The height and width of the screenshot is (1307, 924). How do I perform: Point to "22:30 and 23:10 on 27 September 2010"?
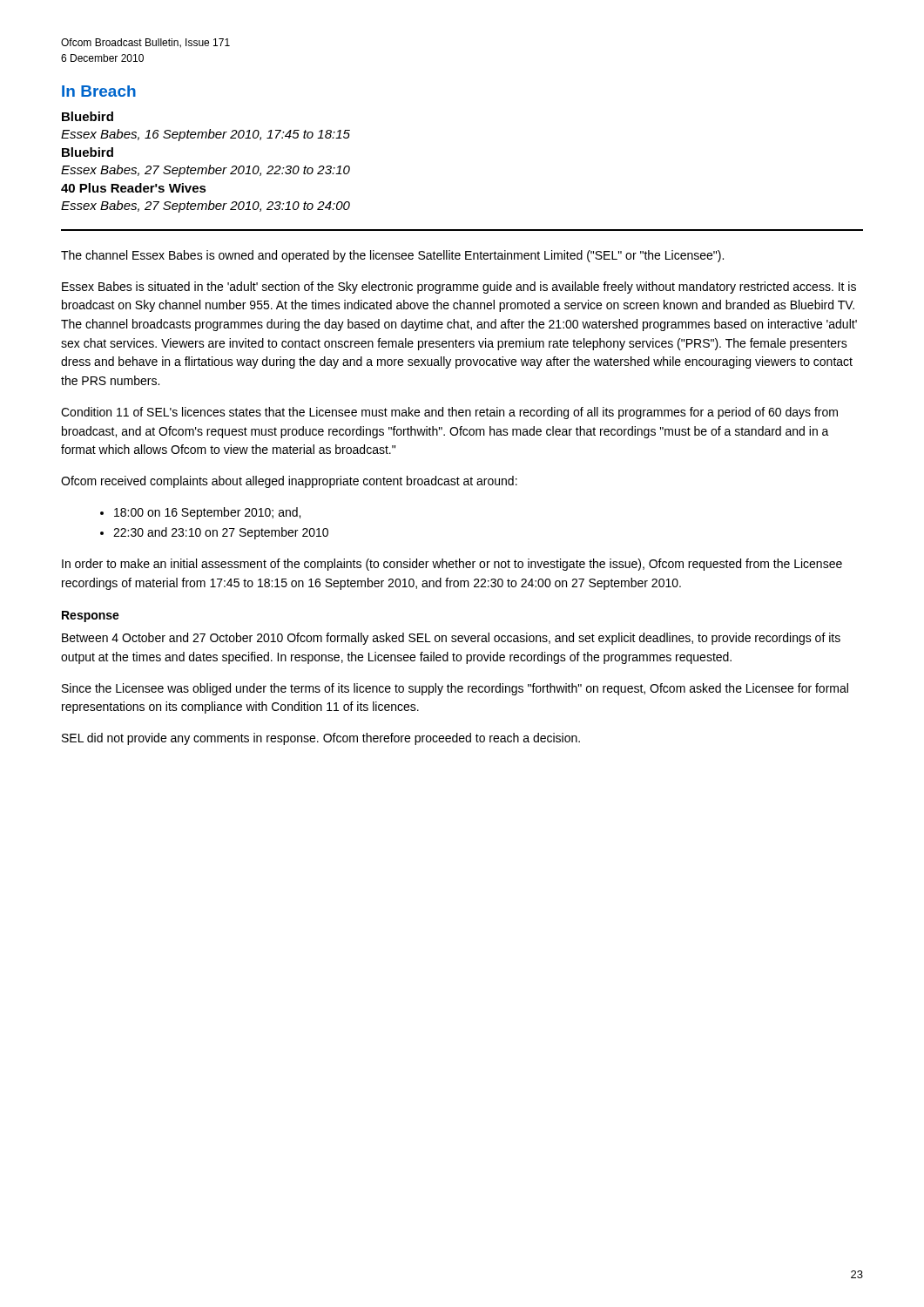(221, 533)
